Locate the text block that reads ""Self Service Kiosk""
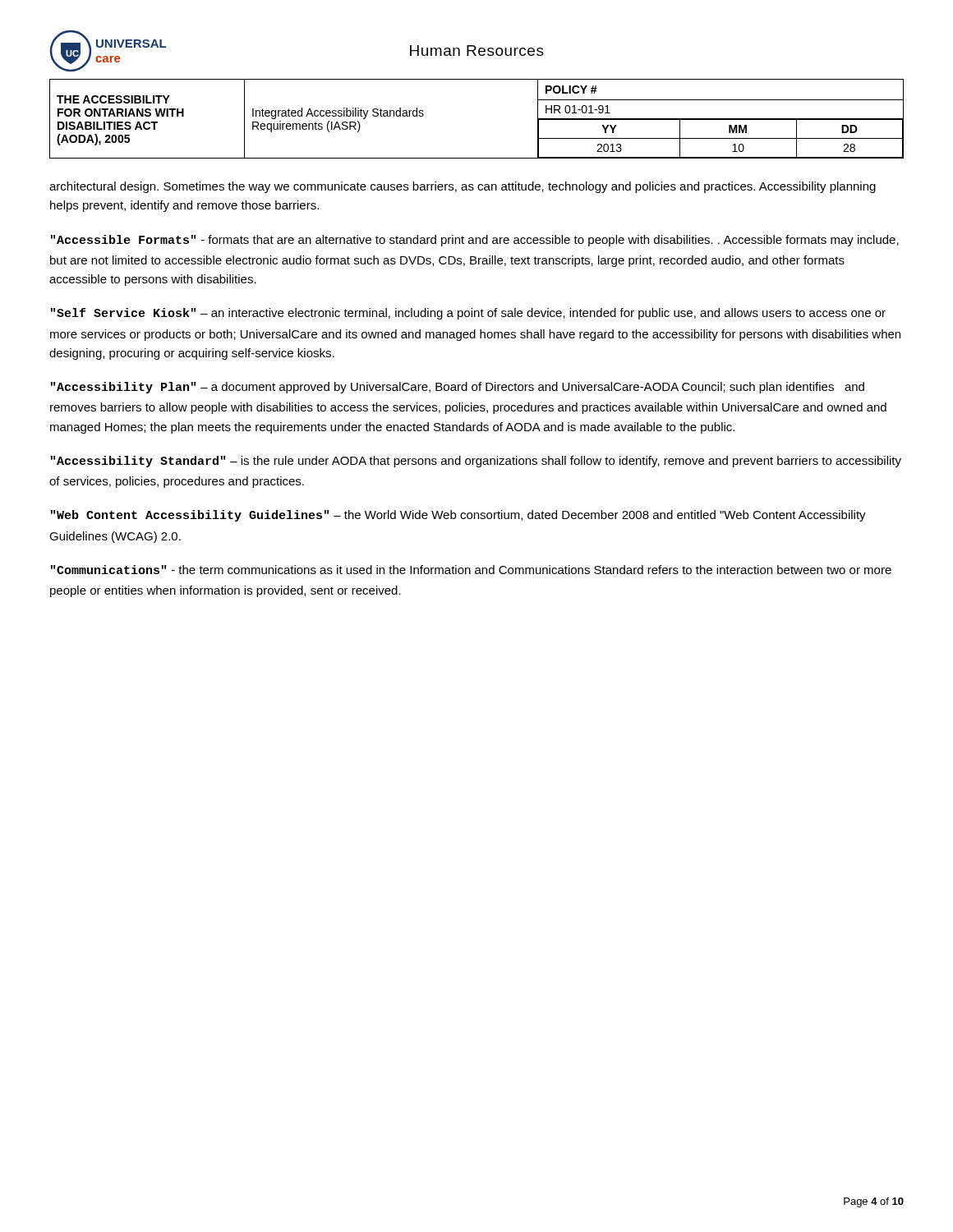This screenshot has height=1232, width=953. [475, 333]
